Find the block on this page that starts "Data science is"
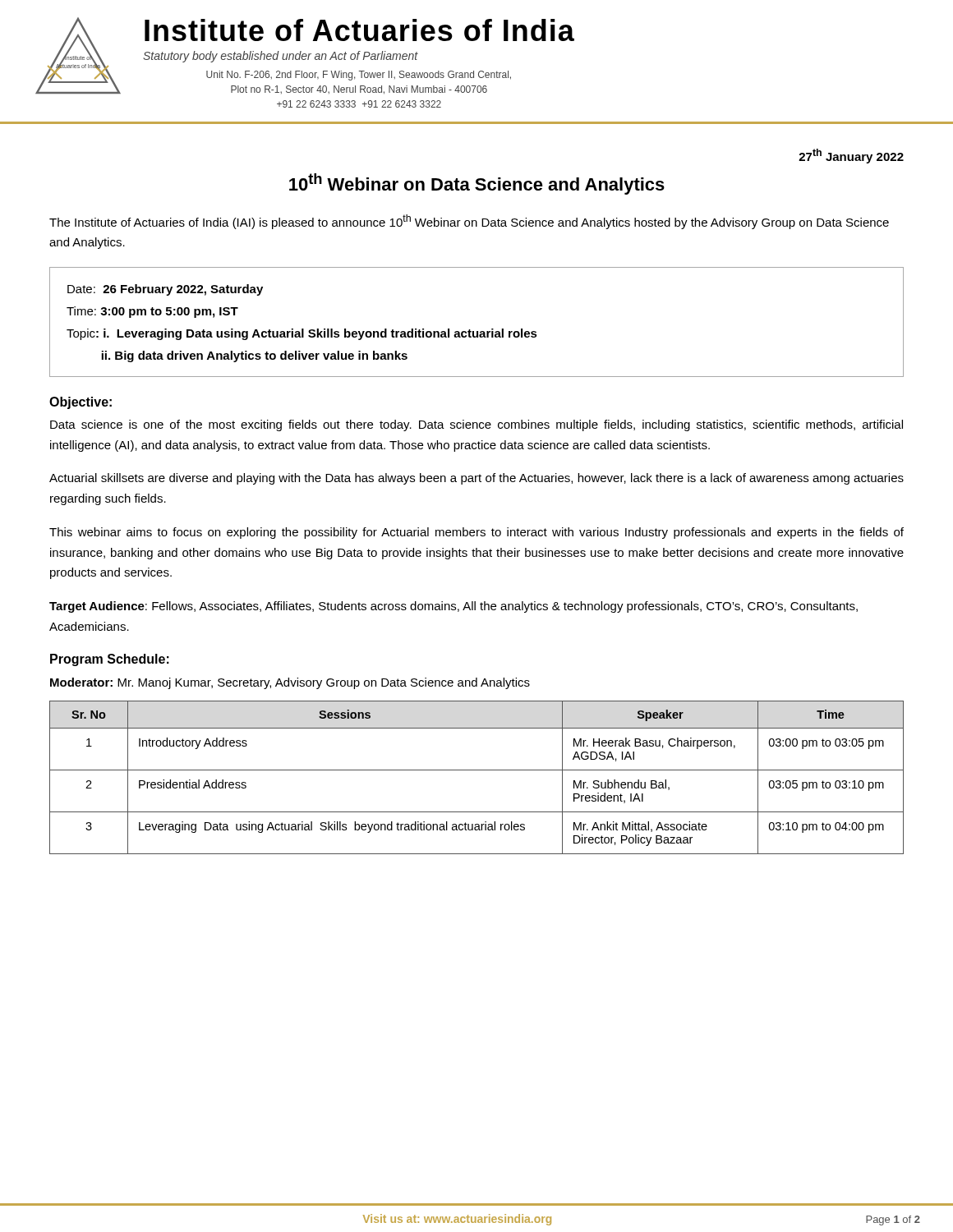Image resolution: width=953 pixels, height=1232 pixels. (476, 434)
